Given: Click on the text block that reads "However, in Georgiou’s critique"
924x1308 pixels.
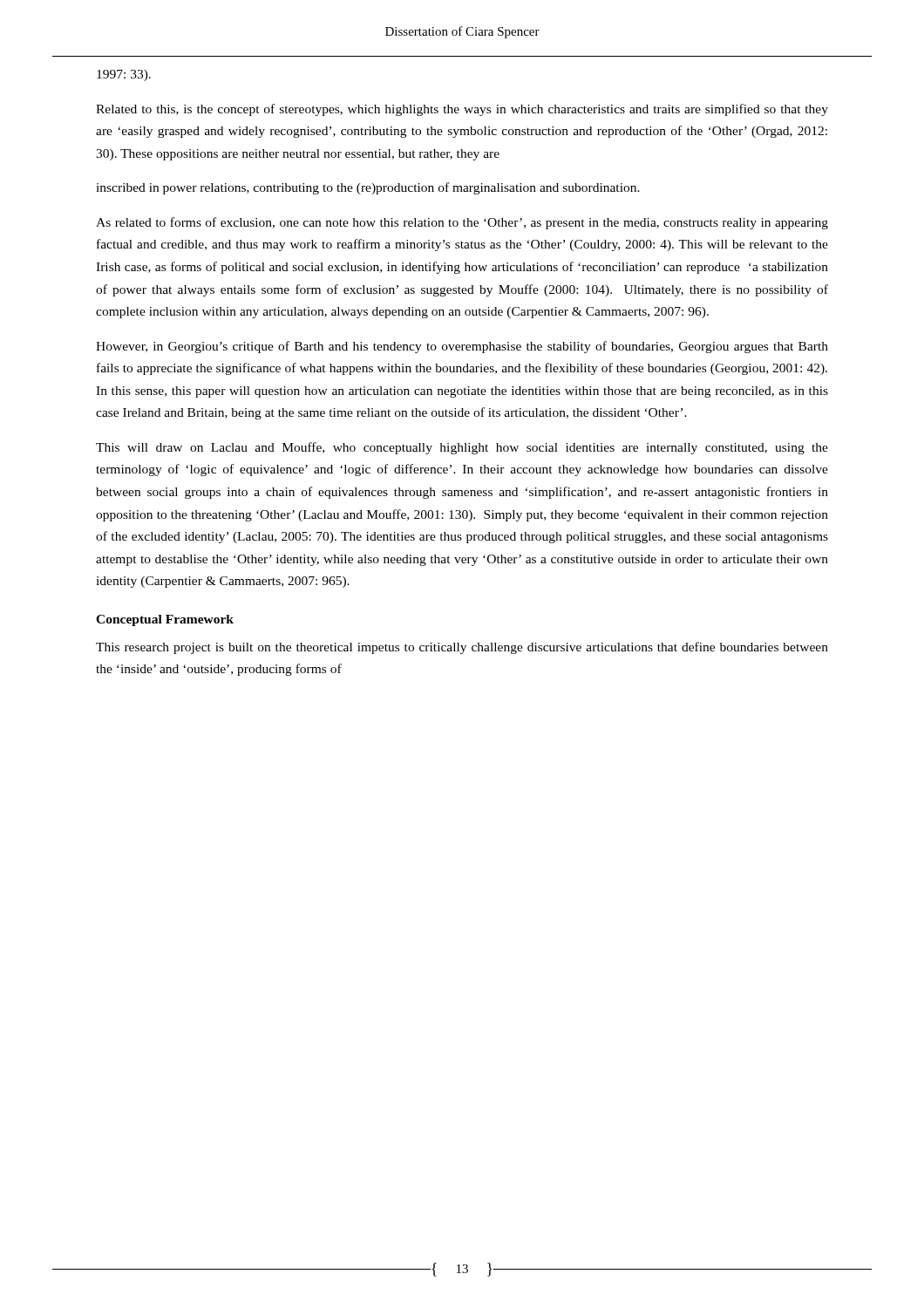Looking at the screenshot, I should click(462, 379).
